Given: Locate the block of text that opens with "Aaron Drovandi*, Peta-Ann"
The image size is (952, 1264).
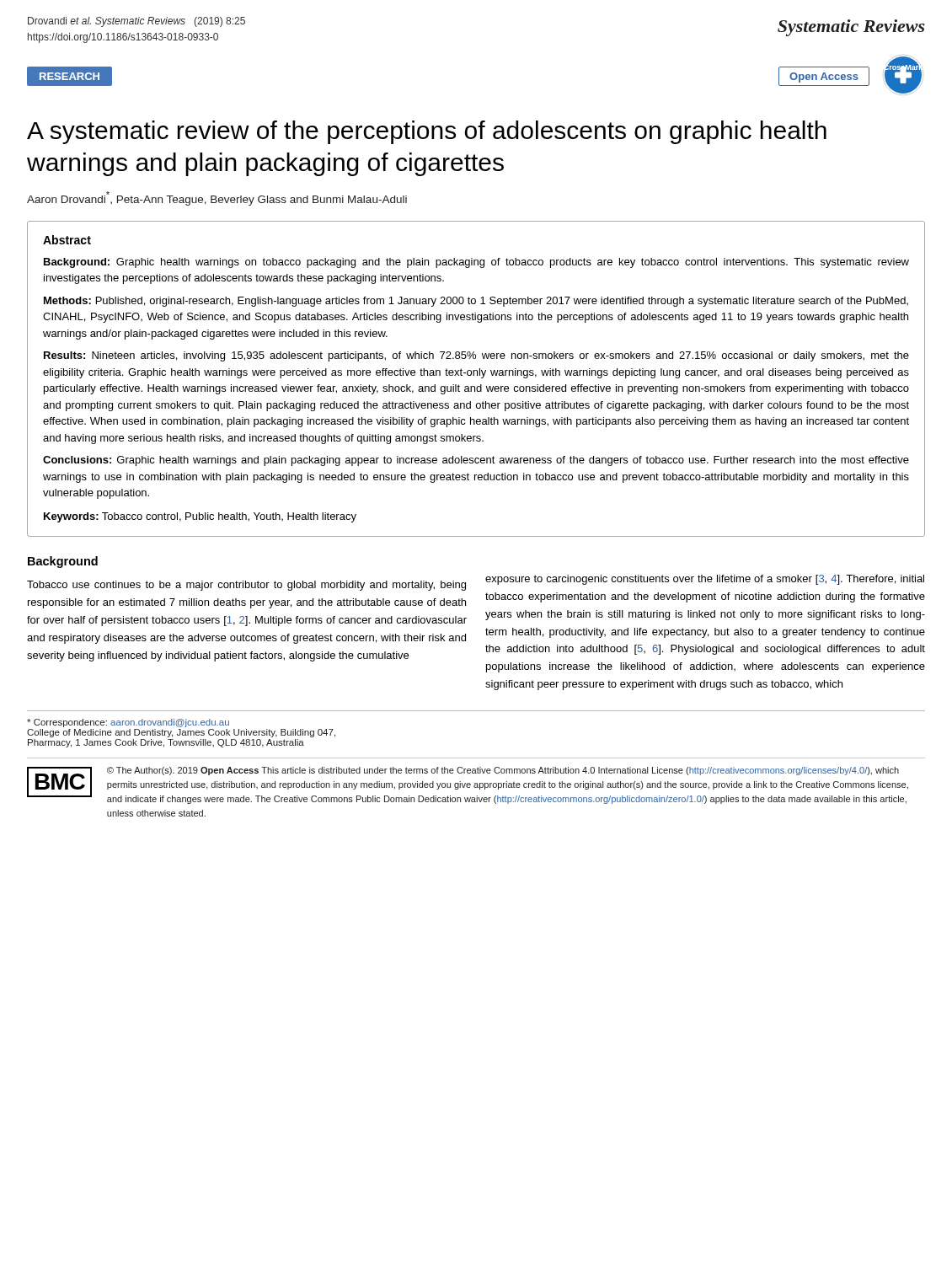Looking at the screenshot, I should [217, 198].
